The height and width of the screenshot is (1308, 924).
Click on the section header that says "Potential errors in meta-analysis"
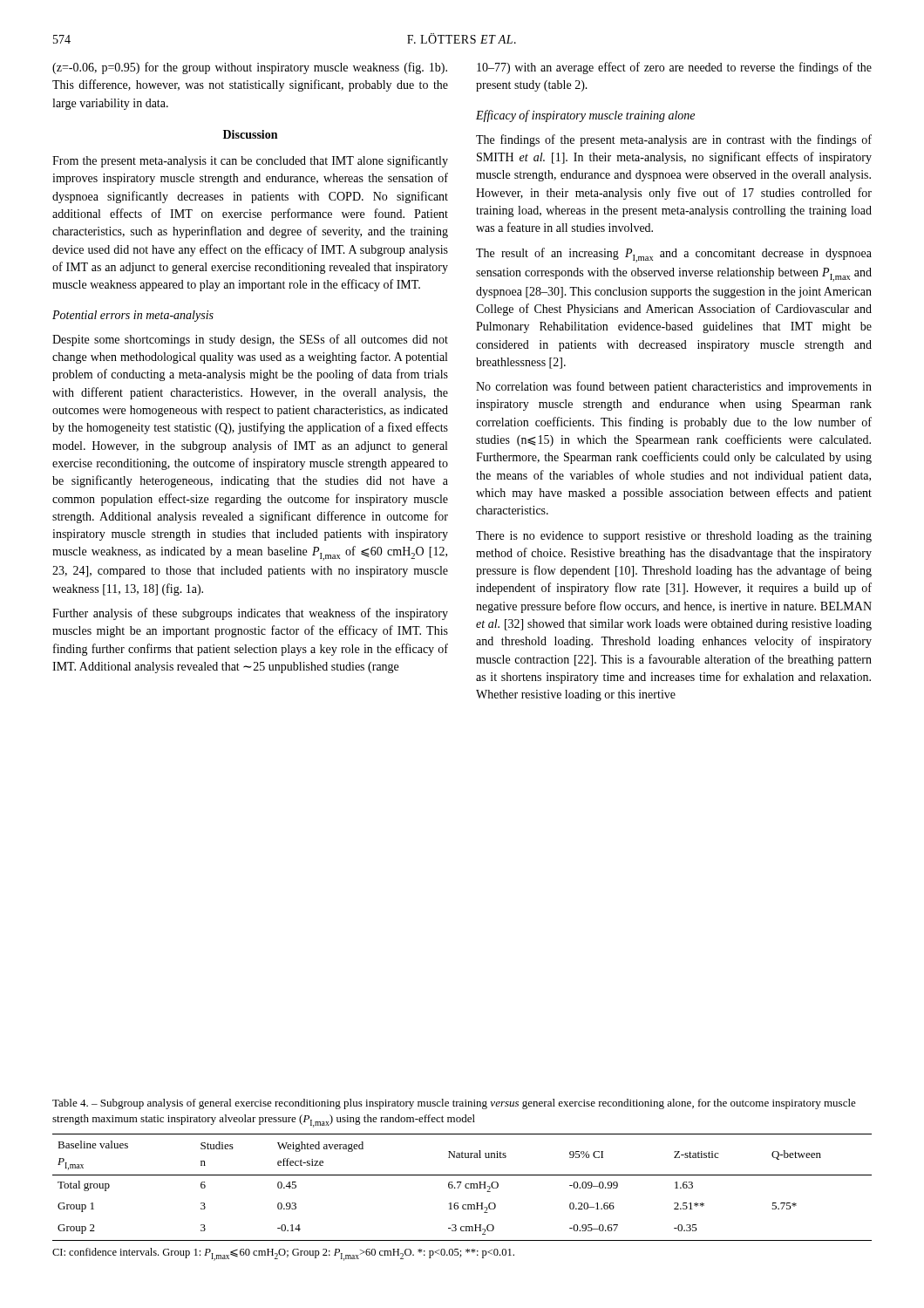point(133,315)
